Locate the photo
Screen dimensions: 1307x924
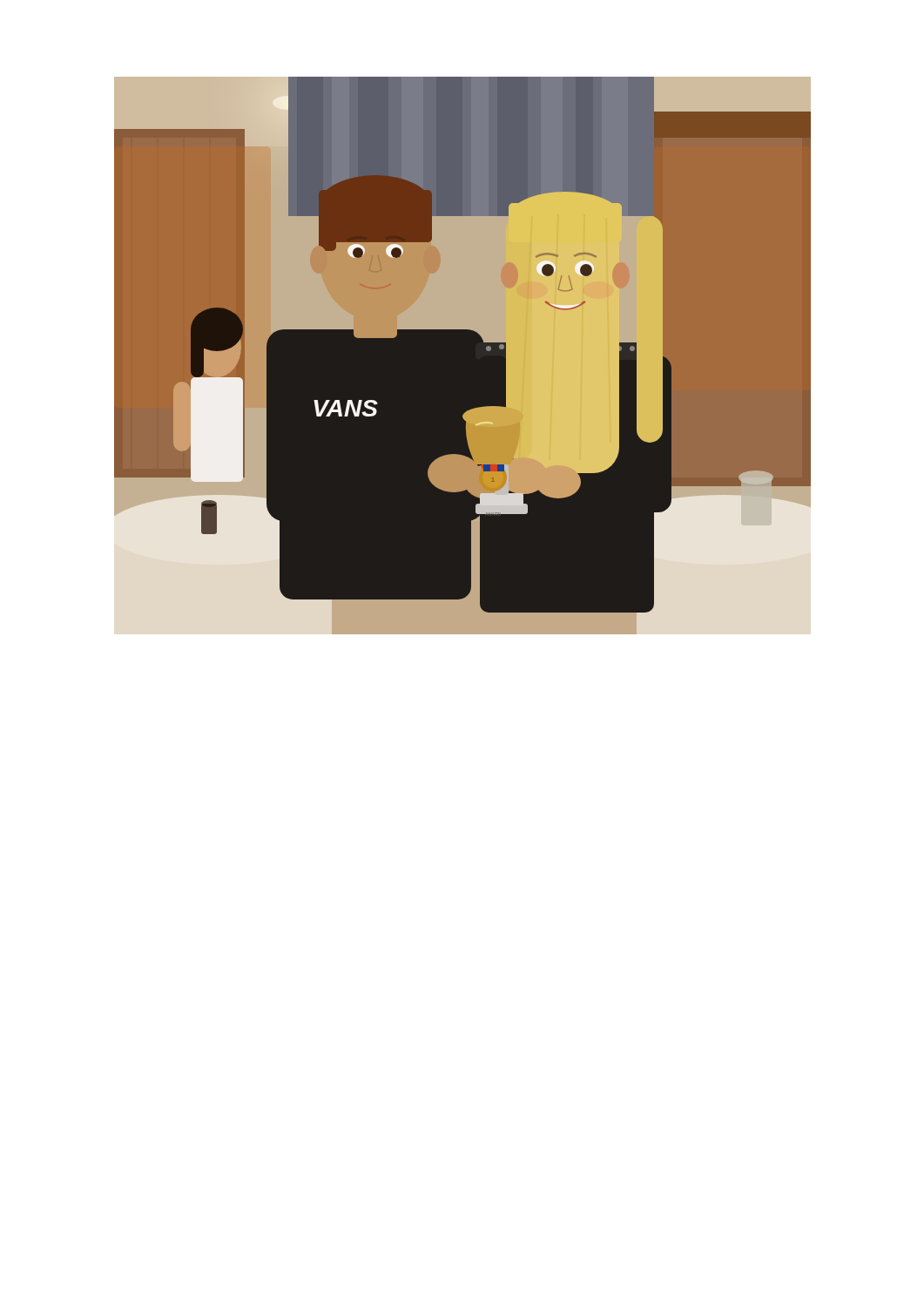click(x=462, y=356)
